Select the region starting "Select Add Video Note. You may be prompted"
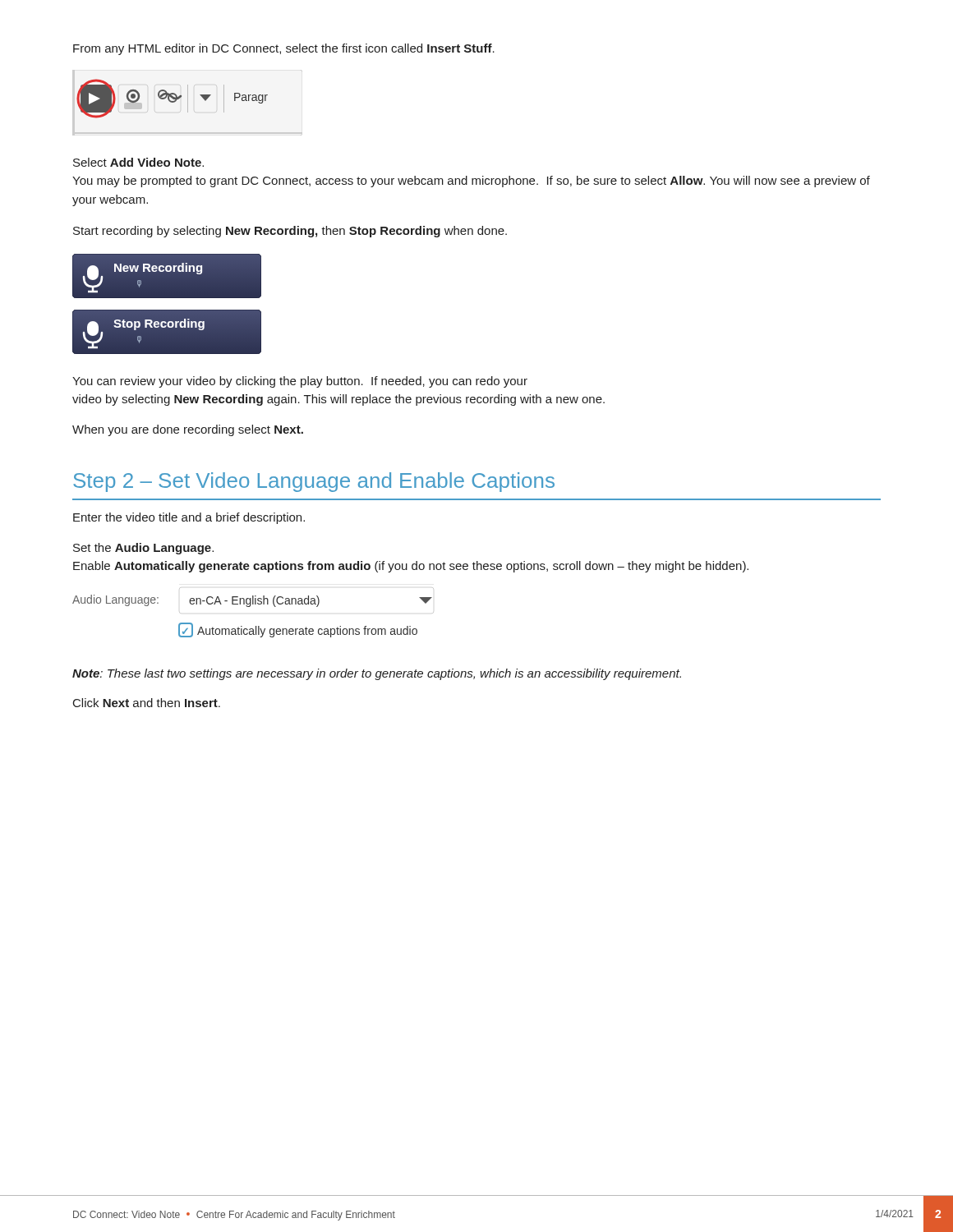 tap(471, 180)
